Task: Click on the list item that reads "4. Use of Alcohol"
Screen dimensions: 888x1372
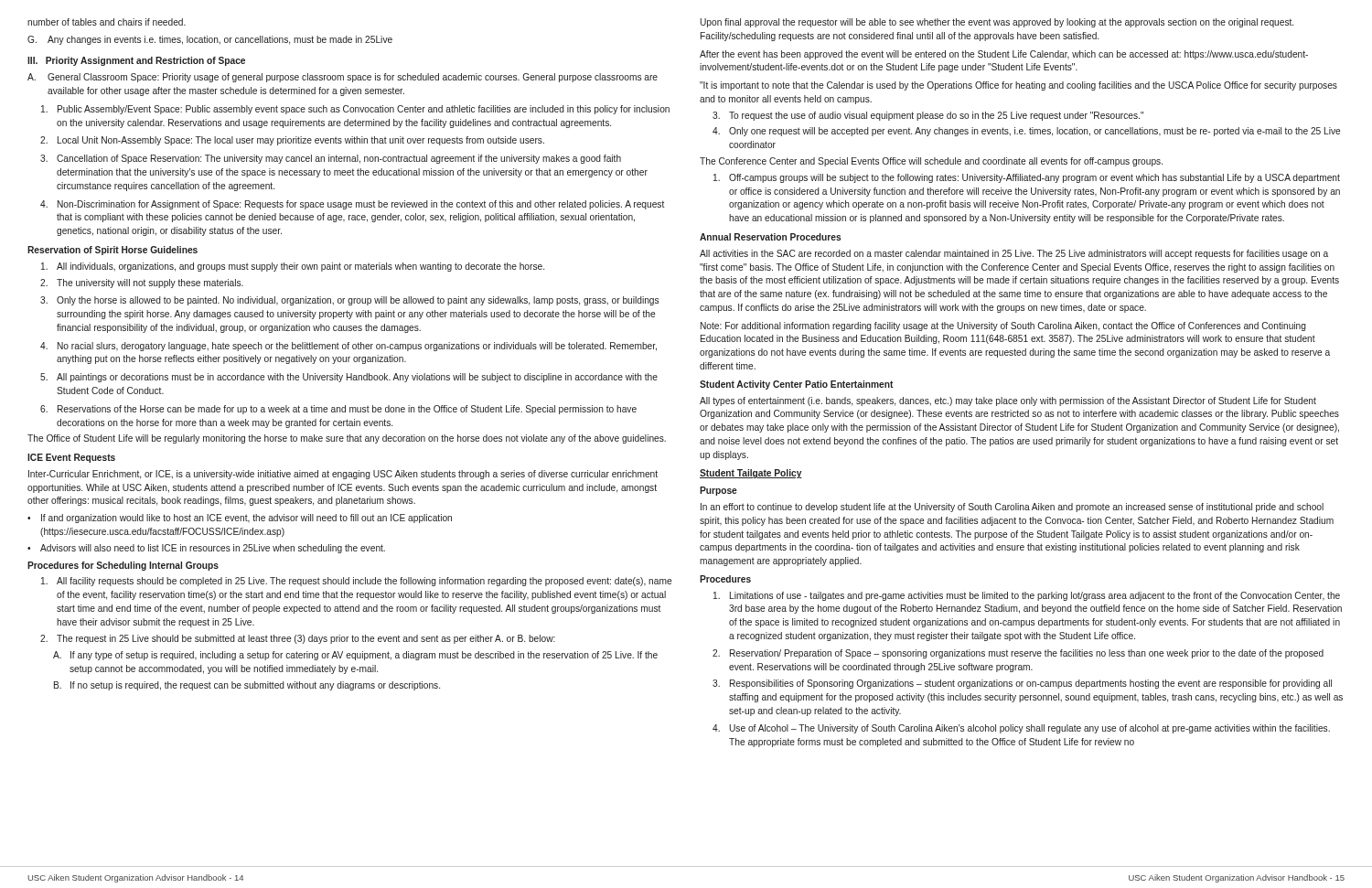Action: click(x=1029, y=736)
